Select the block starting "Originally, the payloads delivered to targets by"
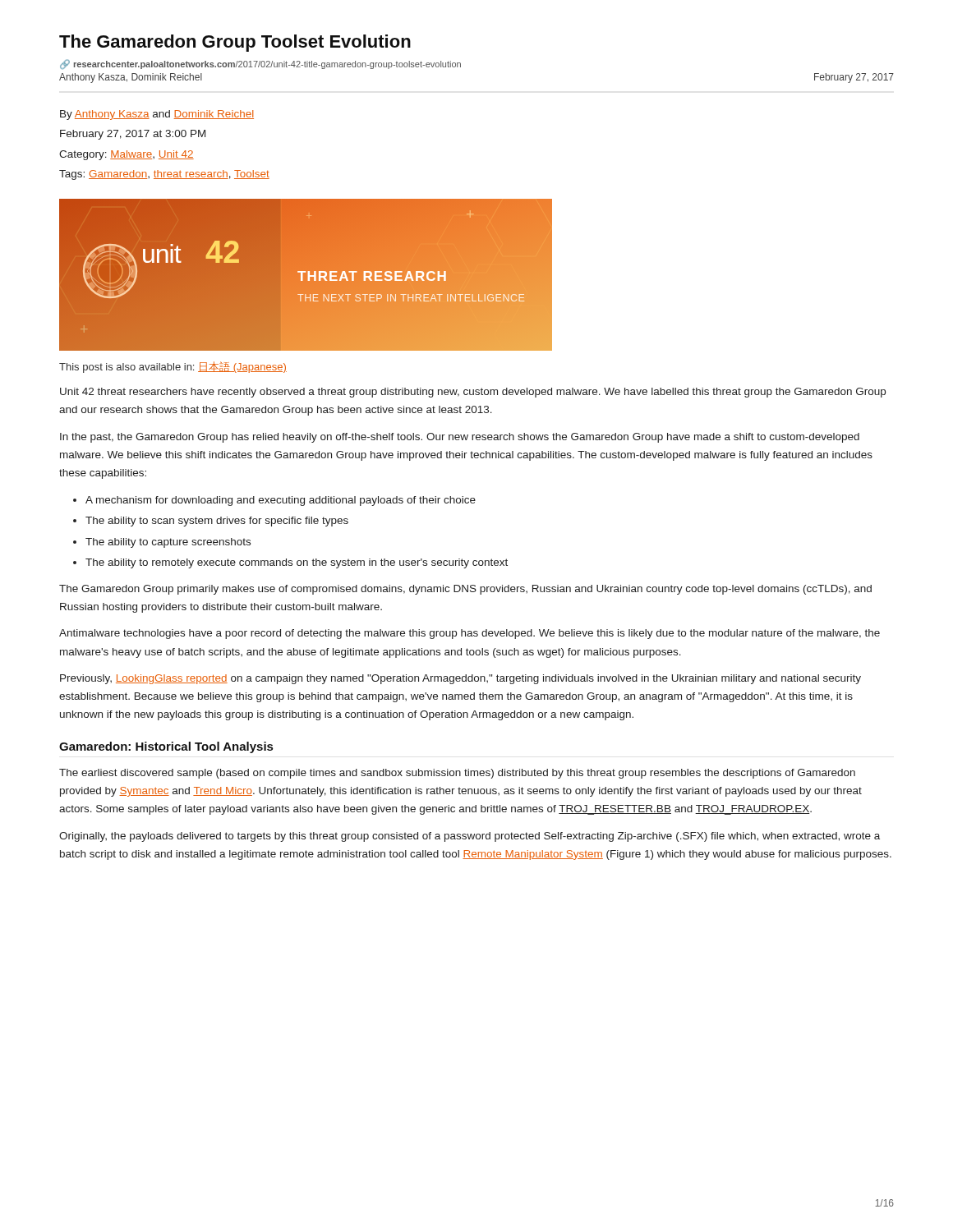953x1232 pixels. [476, 844]
